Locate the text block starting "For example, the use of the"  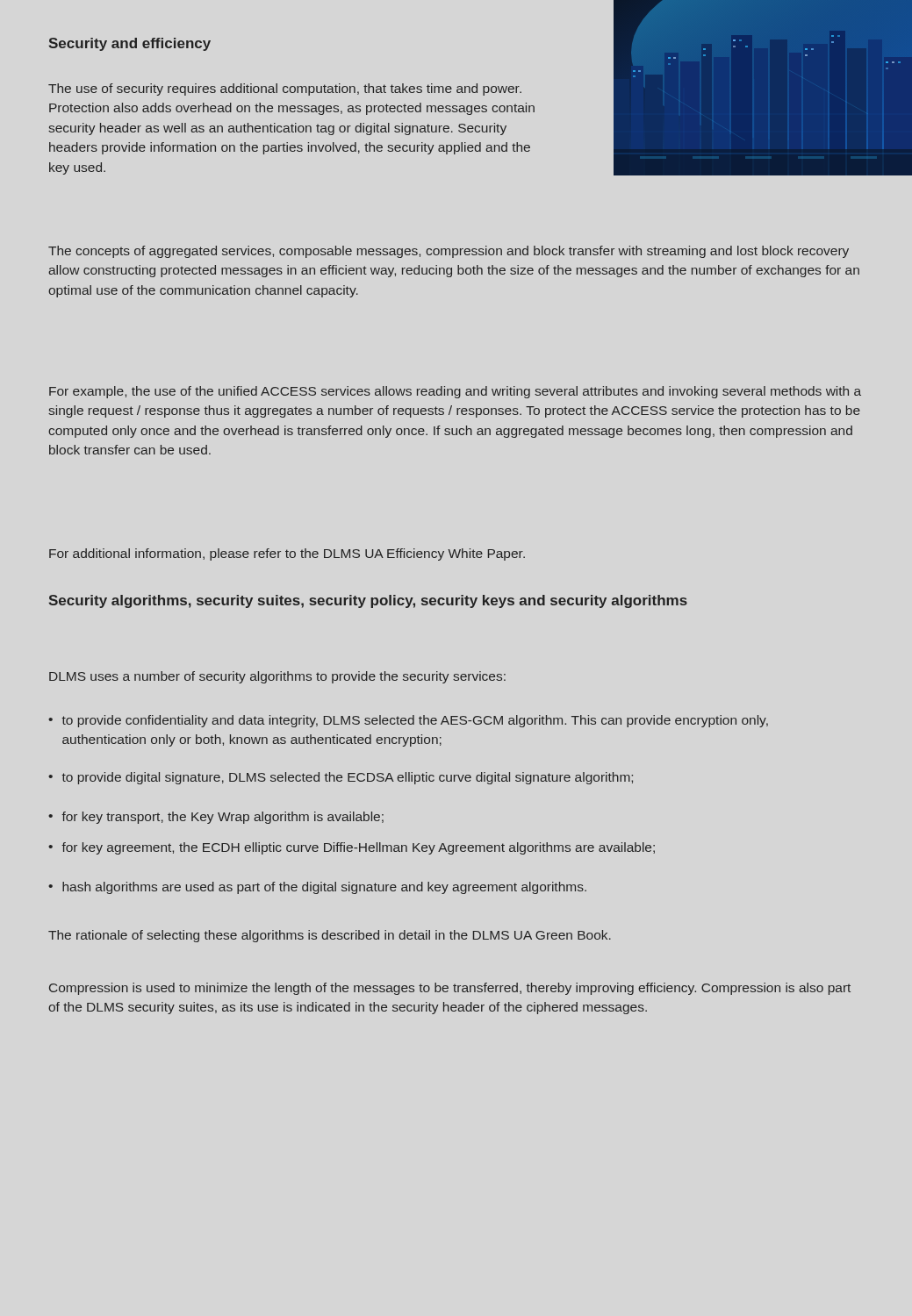pos(455,420)
